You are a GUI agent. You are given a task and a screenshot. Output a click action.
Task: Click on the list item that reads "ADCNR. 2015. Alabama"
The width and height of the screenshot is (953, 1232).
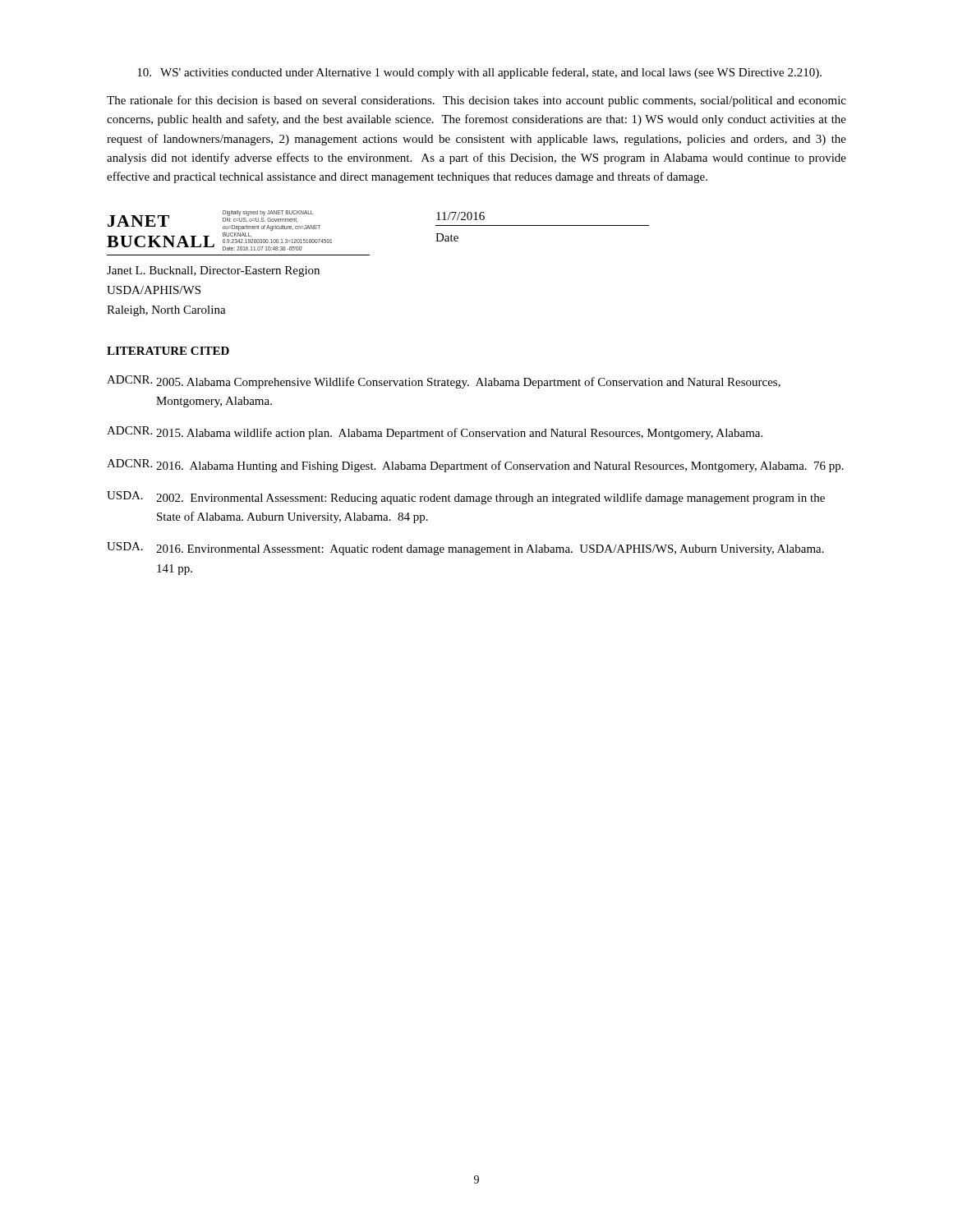coord(476,434)
